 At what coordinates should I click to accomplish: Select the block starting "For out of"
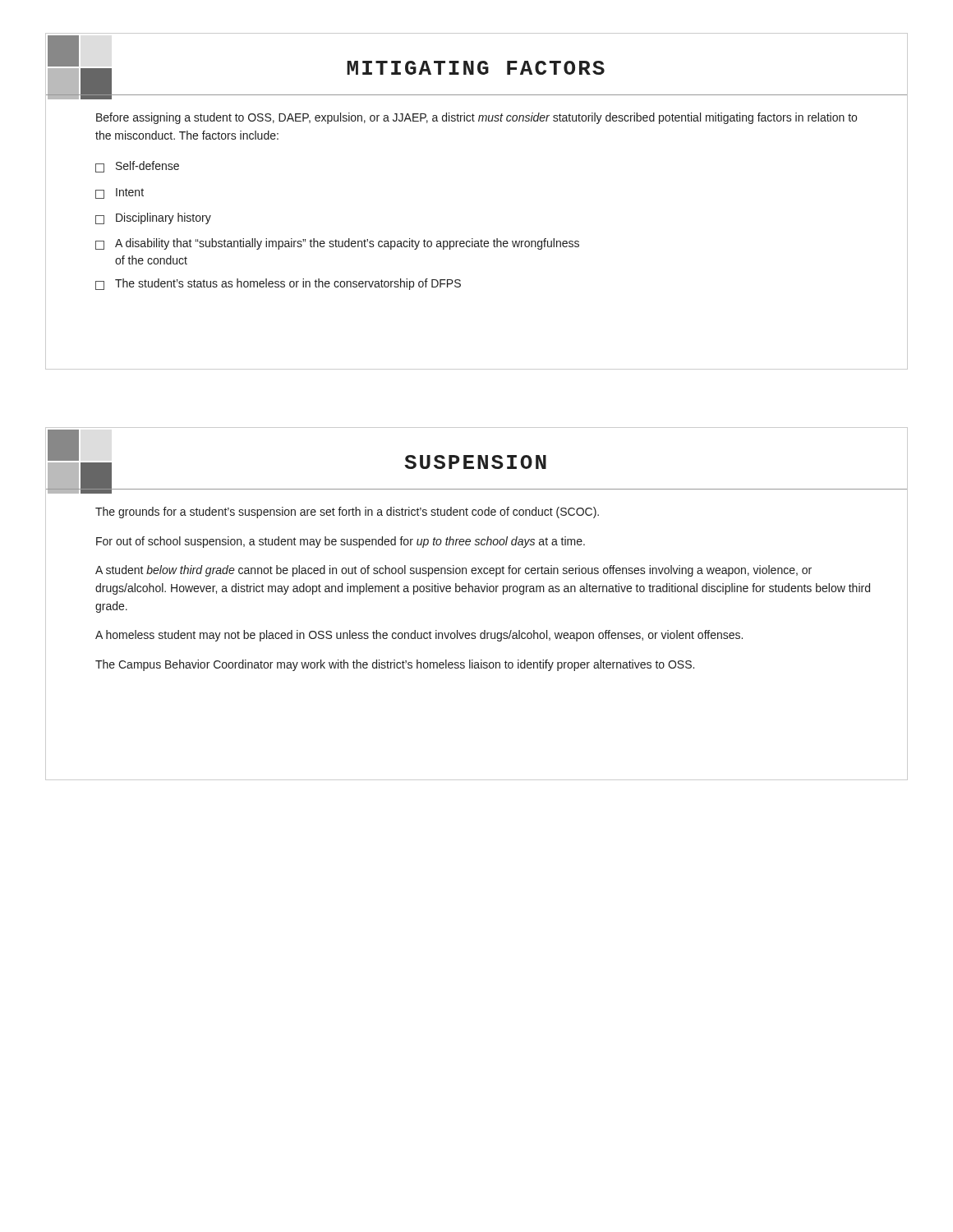pyautogui.click(x=341, y=541)
